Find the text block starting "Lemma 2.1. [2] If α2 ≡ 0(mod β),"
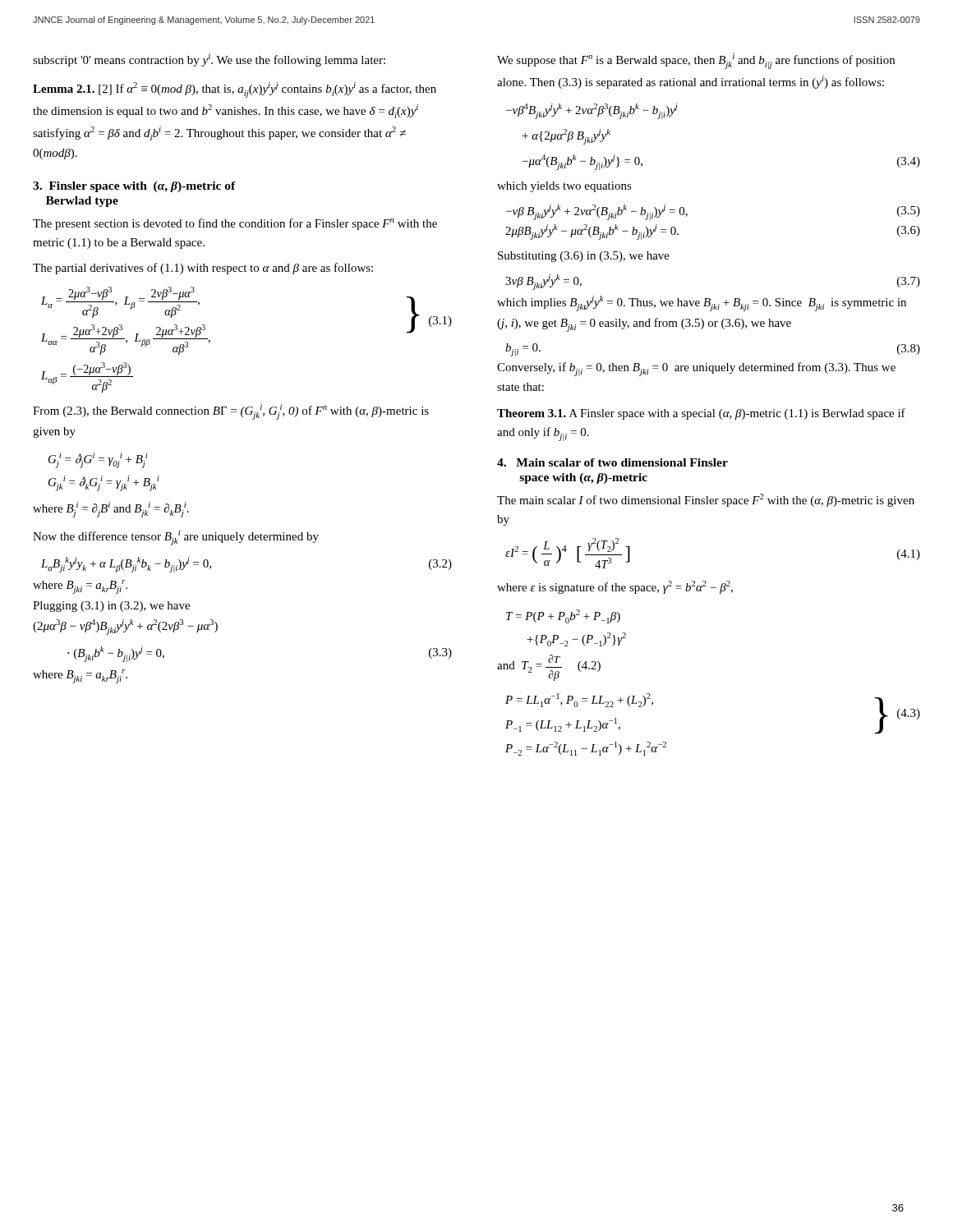The width and height of the screenshot is (953, 1232). [242, 121]
